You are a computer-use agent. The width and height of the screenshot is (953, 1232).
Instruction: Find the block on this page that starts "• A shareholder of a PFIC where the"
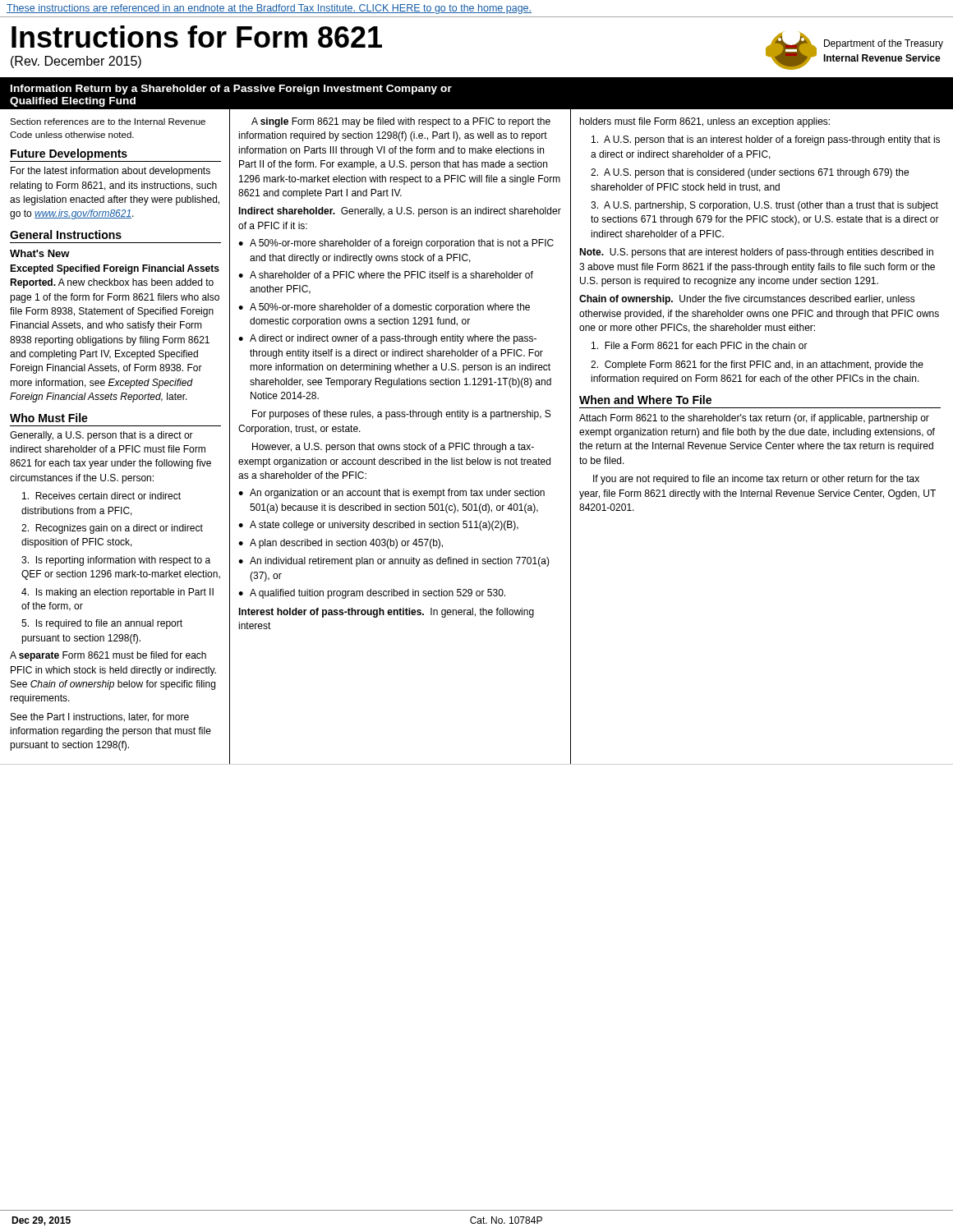tap(400, 283)
